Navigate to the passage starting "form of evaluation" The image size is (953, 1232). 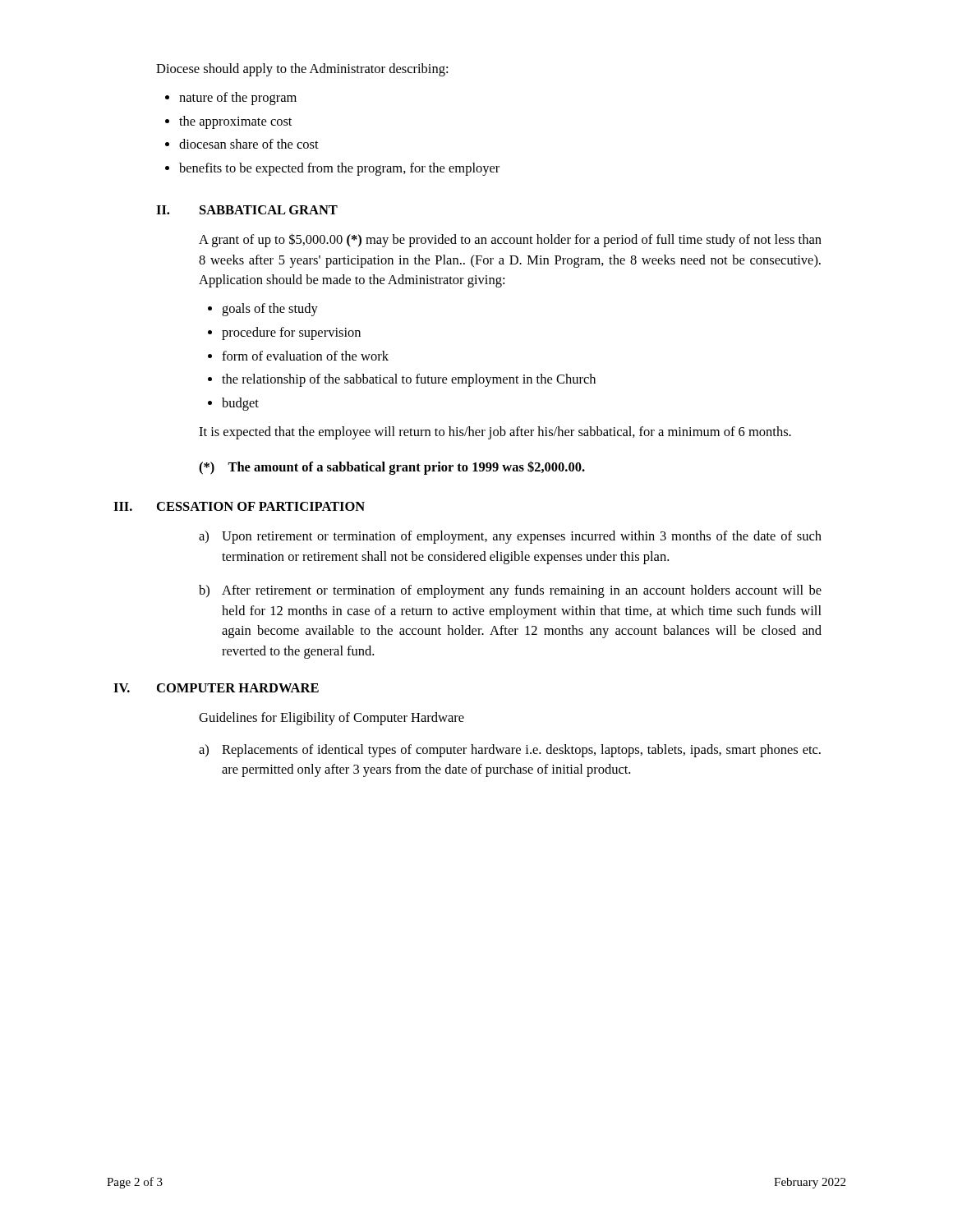[x=305, y=356]
